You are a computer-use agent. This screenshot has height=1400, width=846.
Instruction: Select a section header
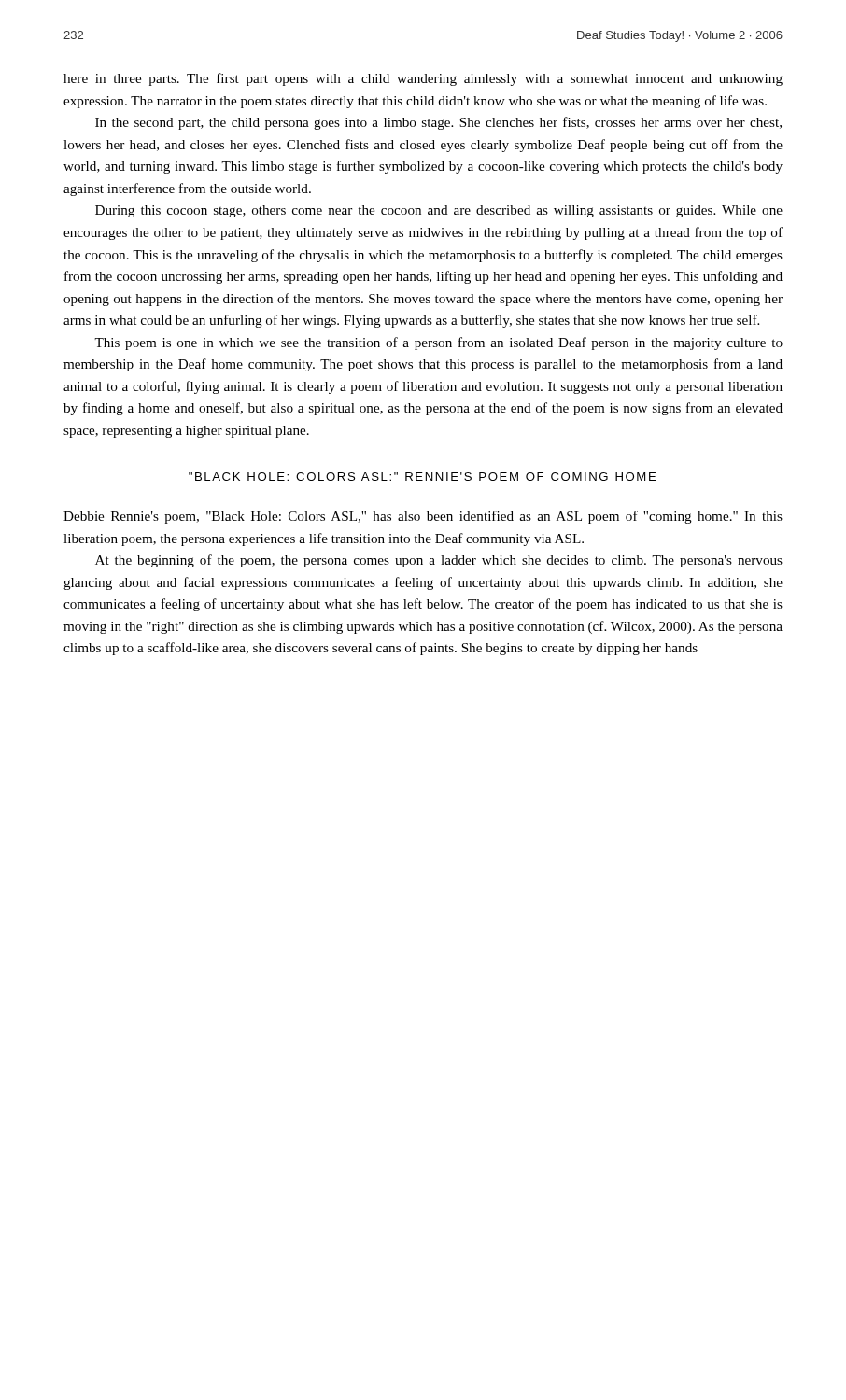pyautogui.click(x=423, y=476)
